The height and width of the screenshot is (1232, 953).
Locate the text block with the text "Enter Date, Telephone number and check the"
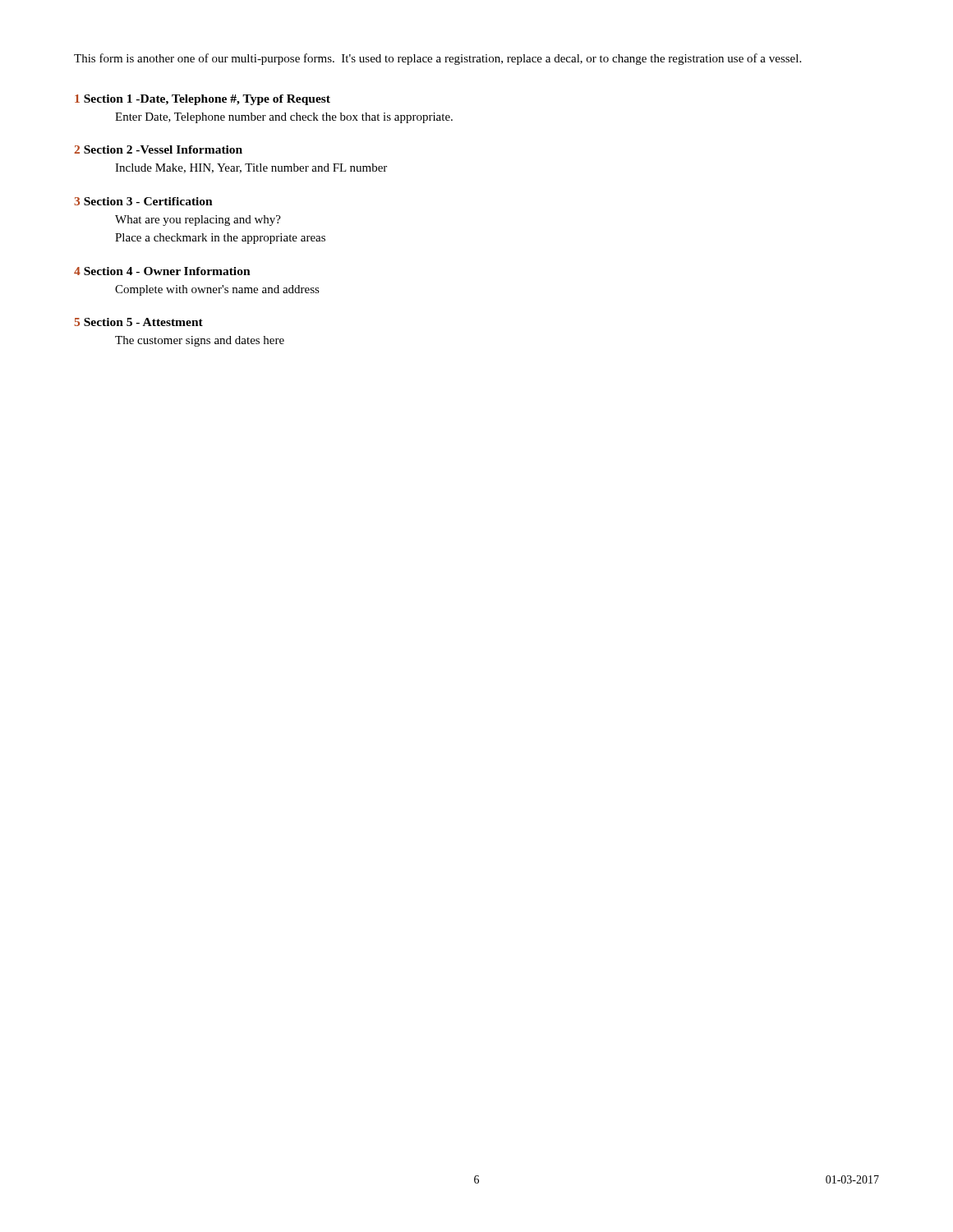284,116
